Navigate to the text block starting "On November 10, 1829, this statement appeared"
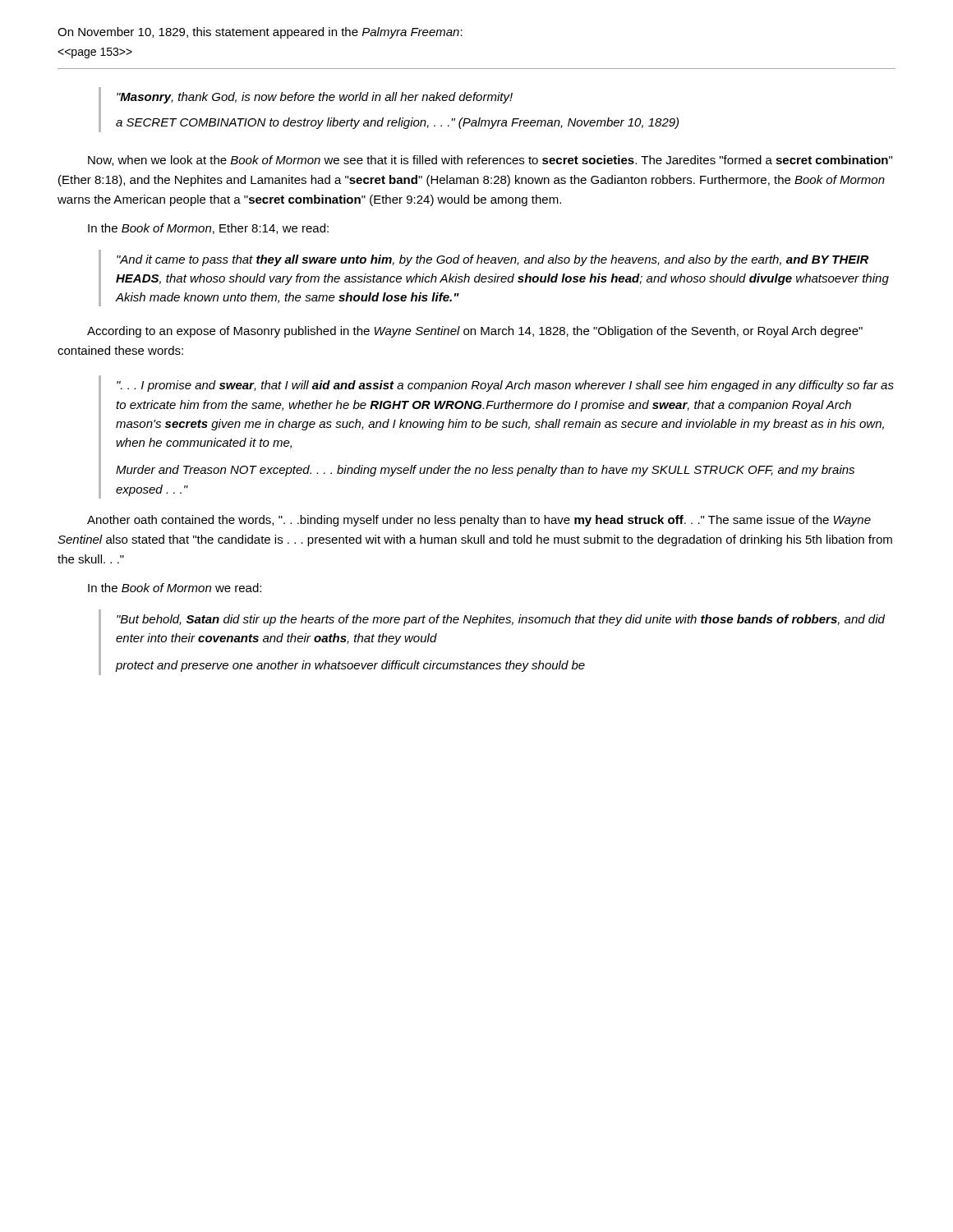Screen dimensions: 1232x953 click(x=260, y=32)
